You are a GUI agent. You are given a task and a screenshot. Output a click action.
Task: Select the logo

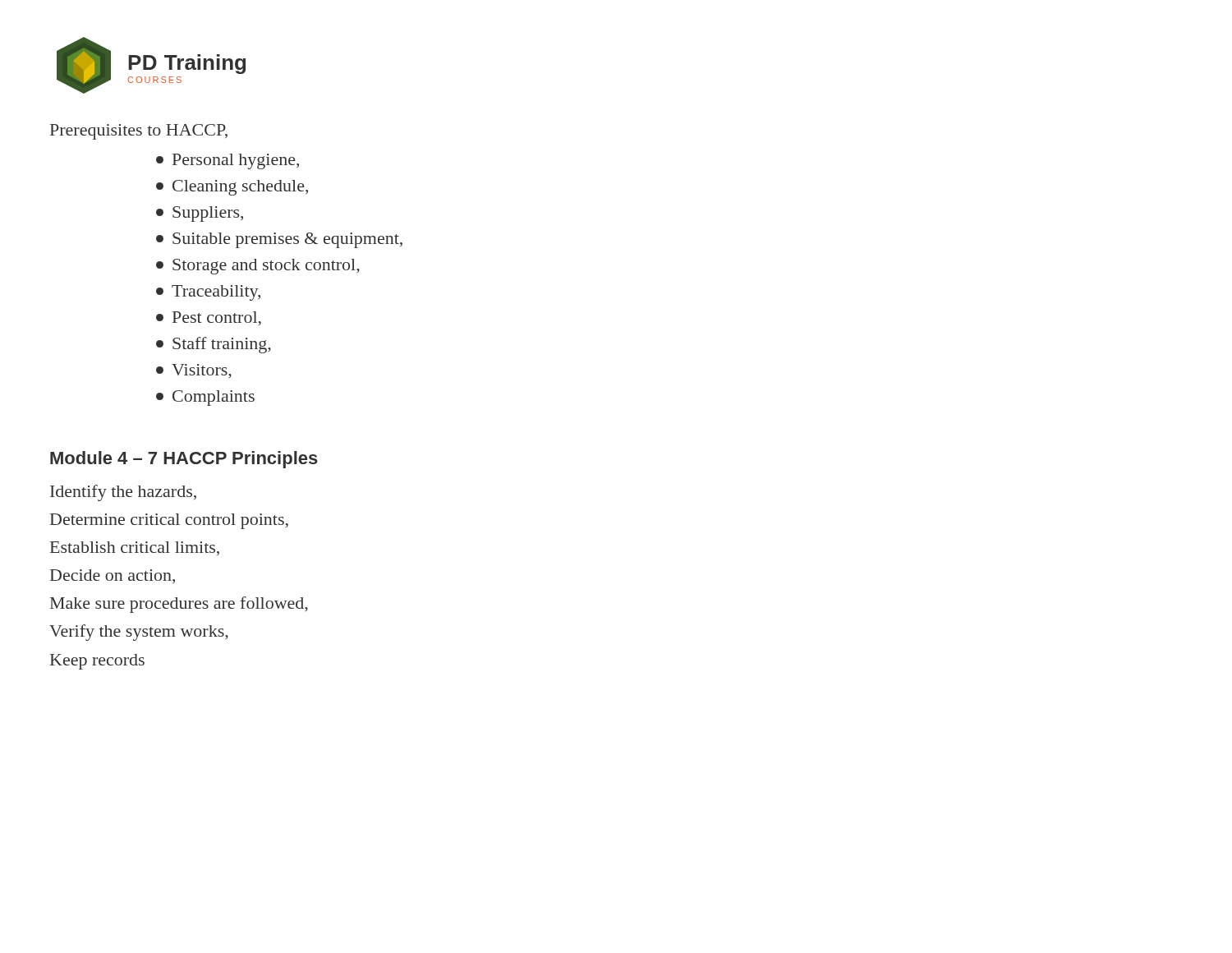point(148,68)
